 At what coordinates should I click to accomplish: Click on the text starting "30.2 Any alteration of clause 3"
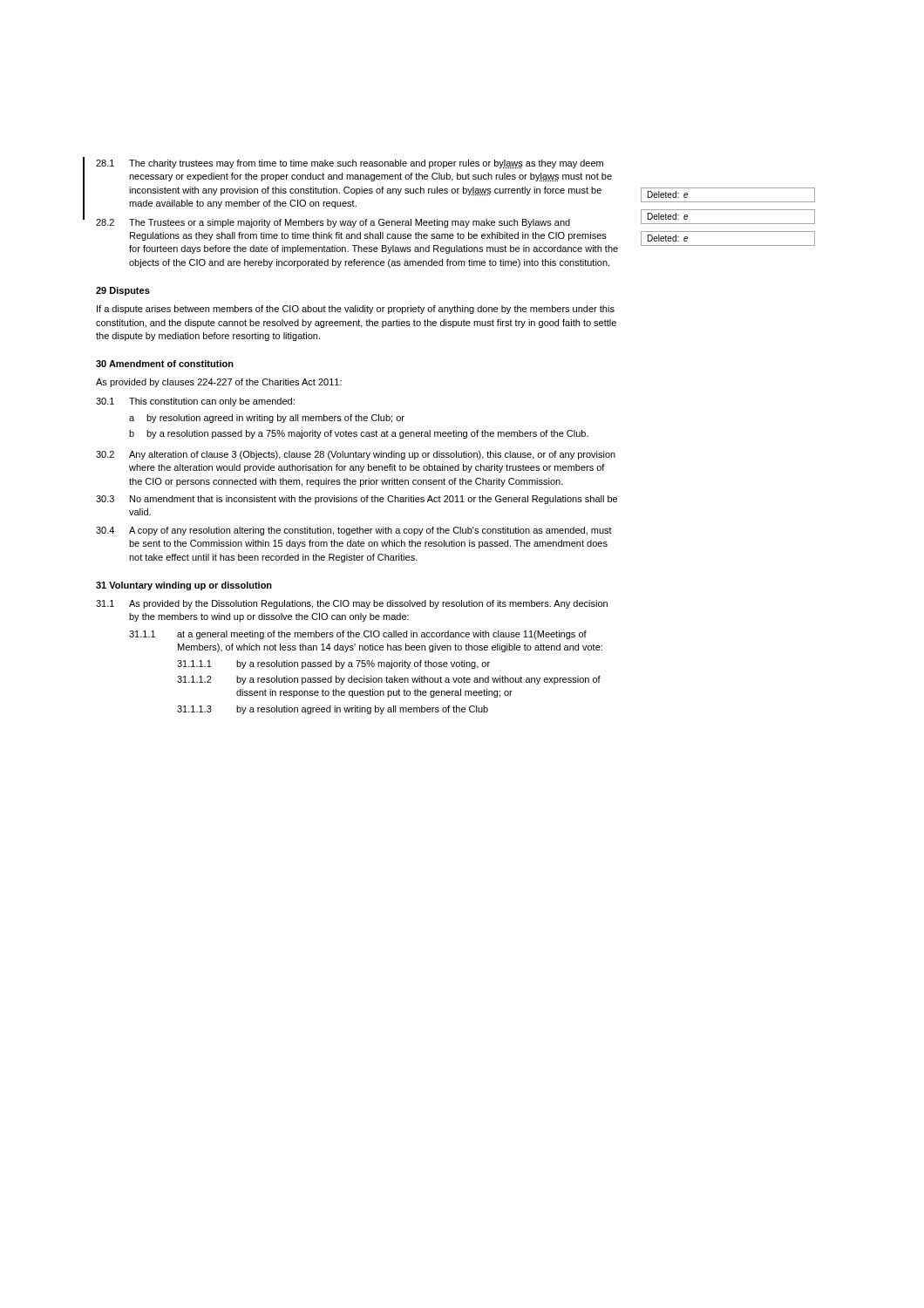click(x=357, y=468)
